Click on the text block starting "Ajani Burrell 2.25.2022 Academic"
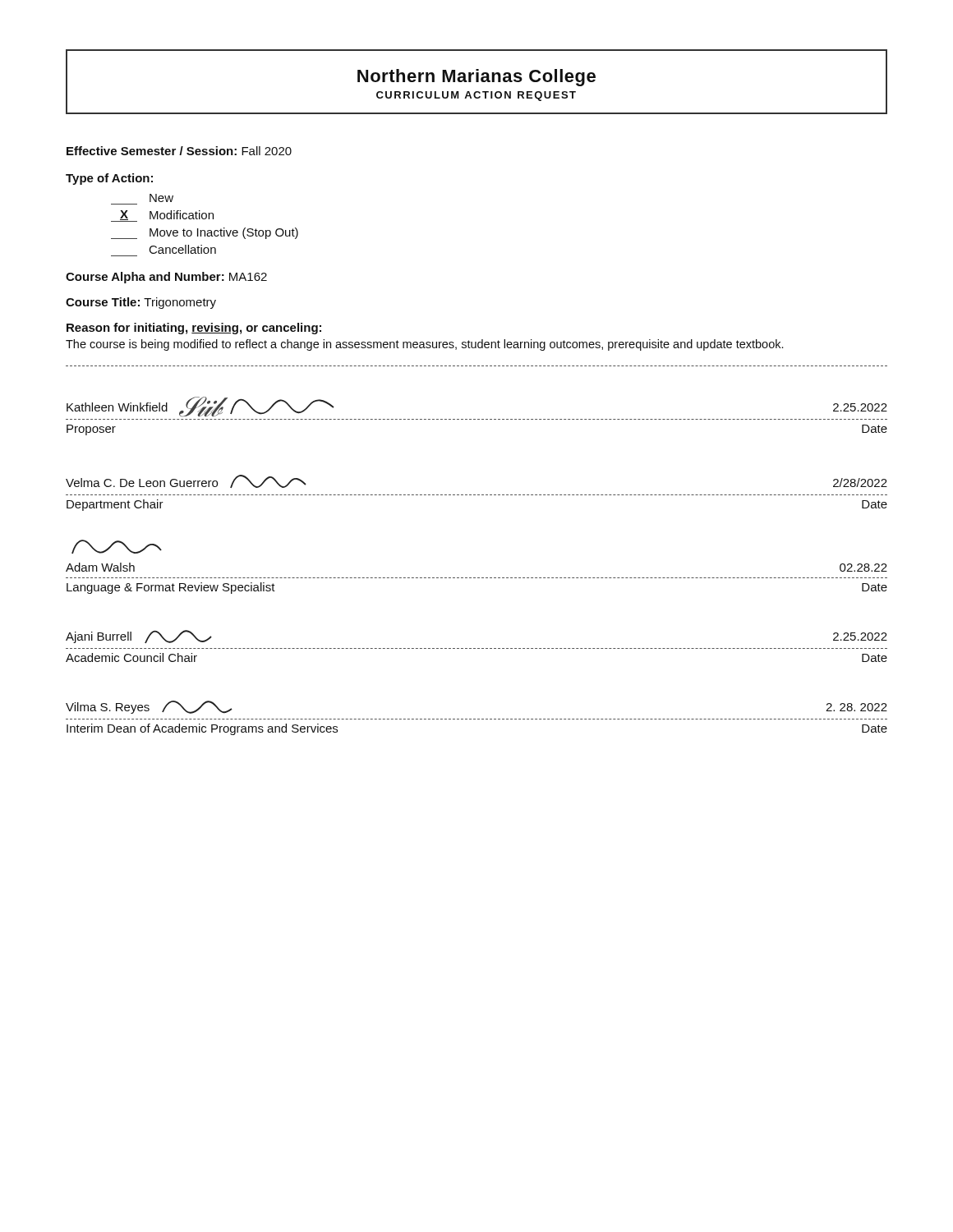Screen dimensions: 1232x953 476,646
